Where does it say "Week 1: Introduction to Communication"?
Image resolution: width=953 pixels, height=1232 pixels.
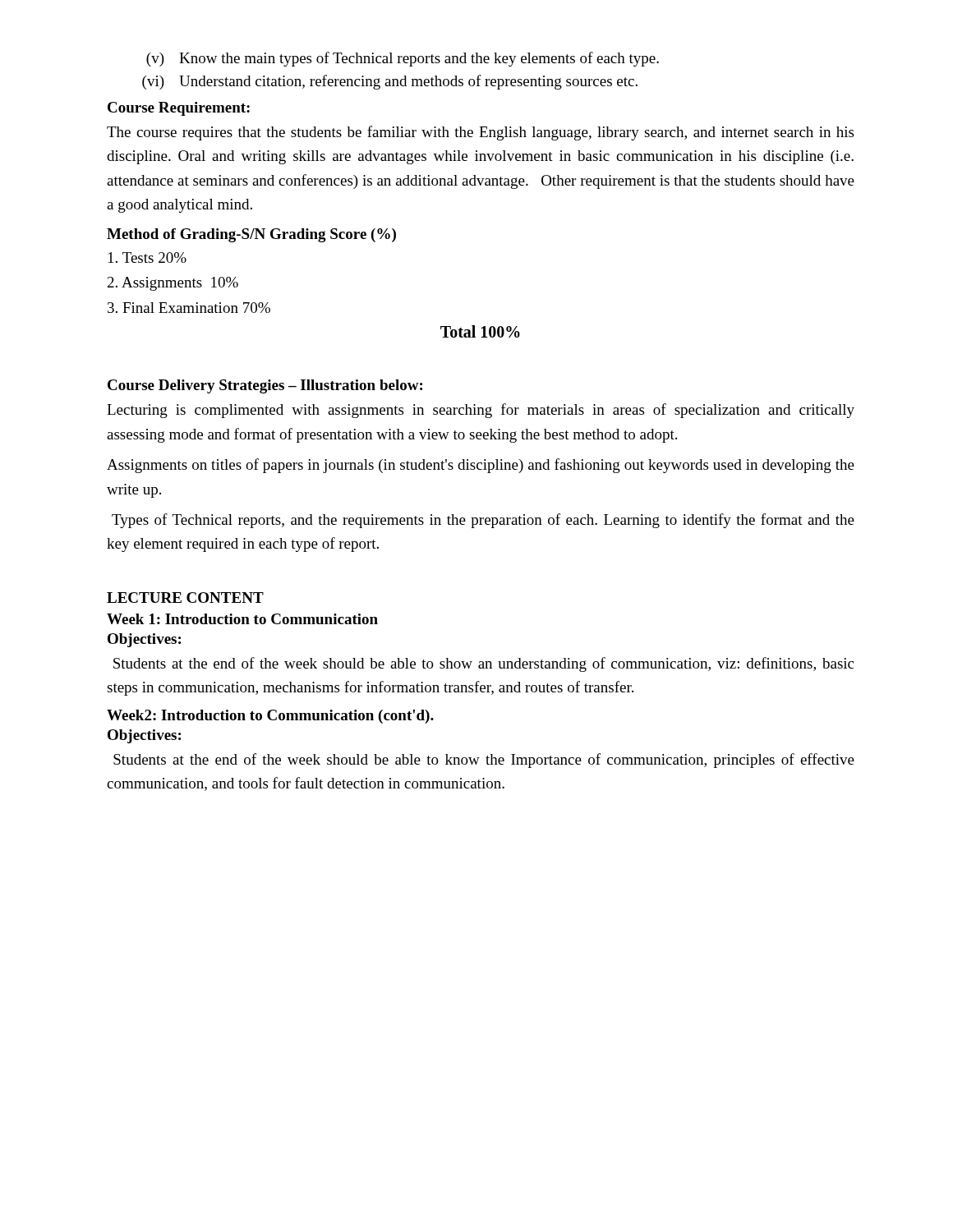coord(242,619)
